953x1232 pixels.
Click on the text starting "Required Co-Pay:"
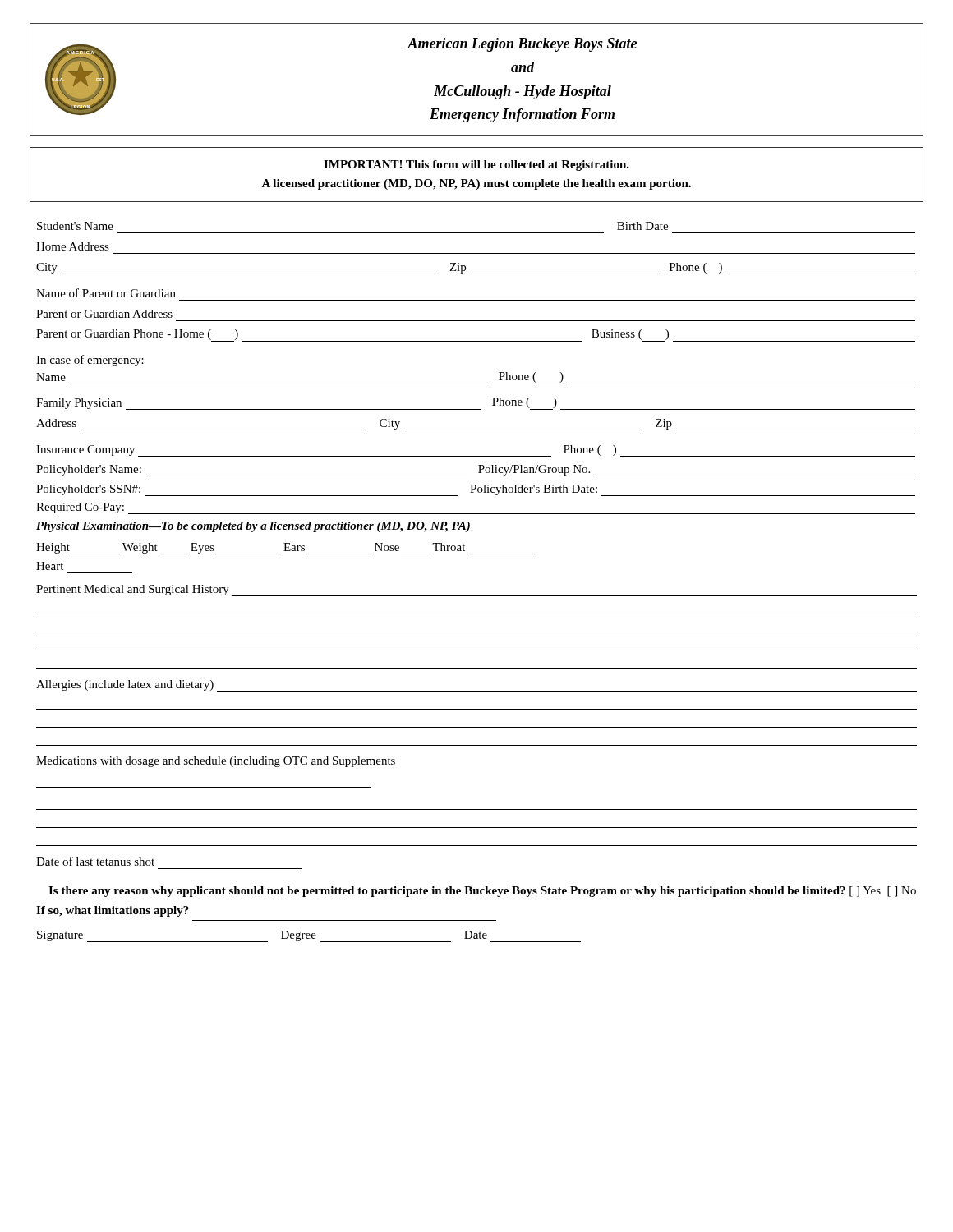click(x=476, y=506)
